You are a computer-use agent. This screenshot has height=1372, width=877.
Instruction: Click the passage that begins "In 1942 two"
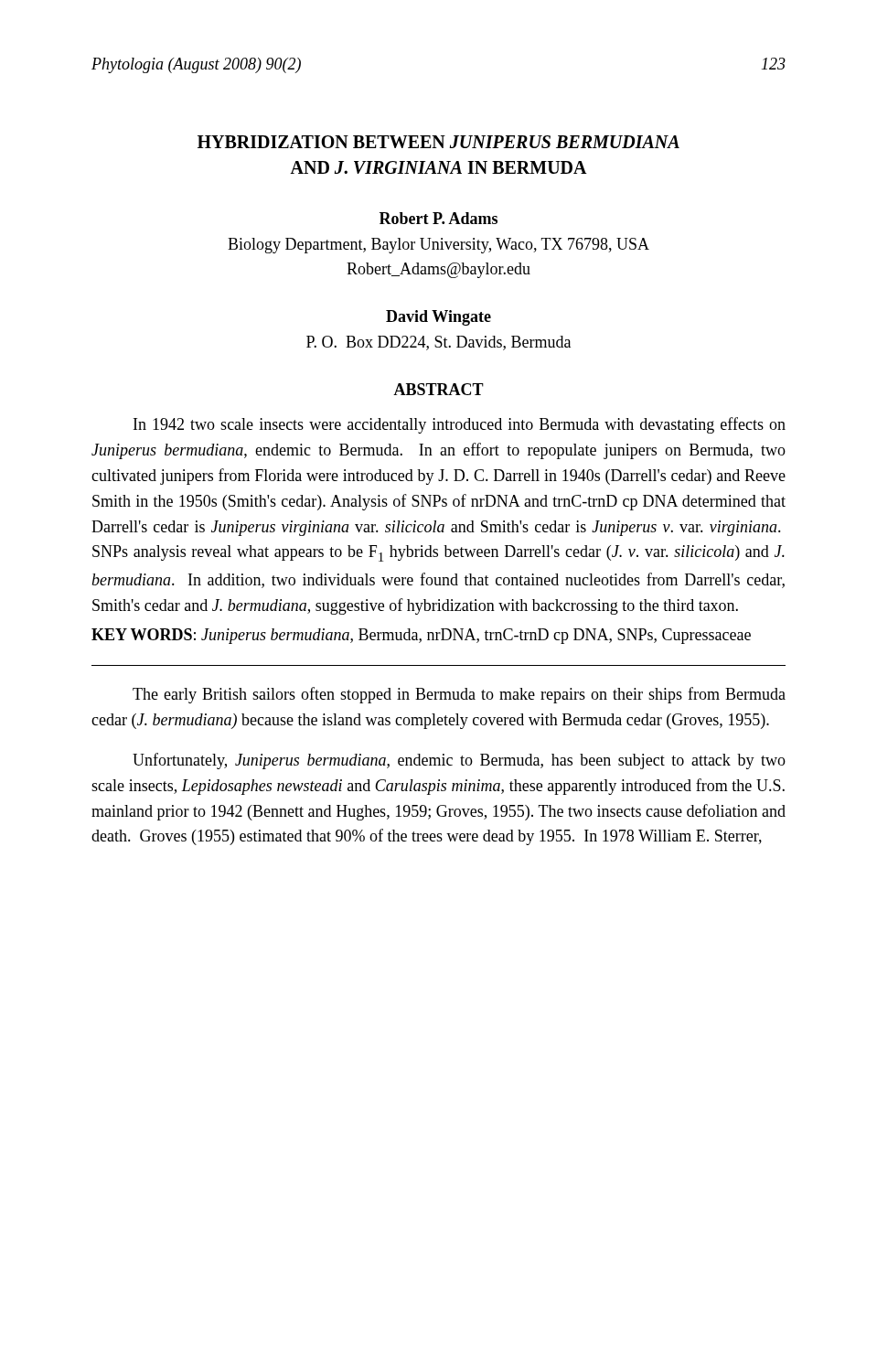[x=438, y=515]
